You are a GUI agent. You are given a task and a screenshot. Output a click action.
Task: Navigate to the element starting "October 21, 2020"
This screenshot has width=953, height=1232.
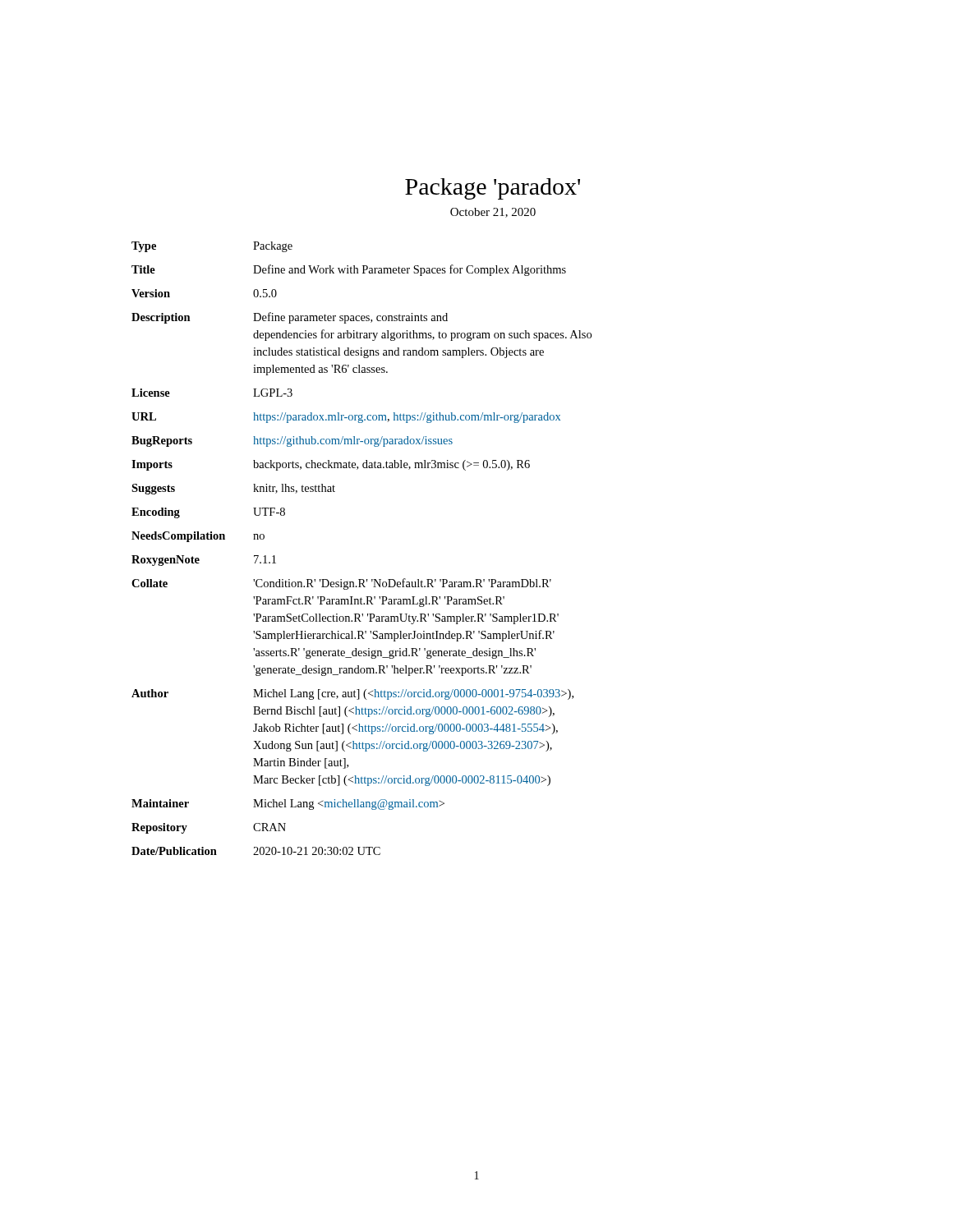(x=493, y=212)
